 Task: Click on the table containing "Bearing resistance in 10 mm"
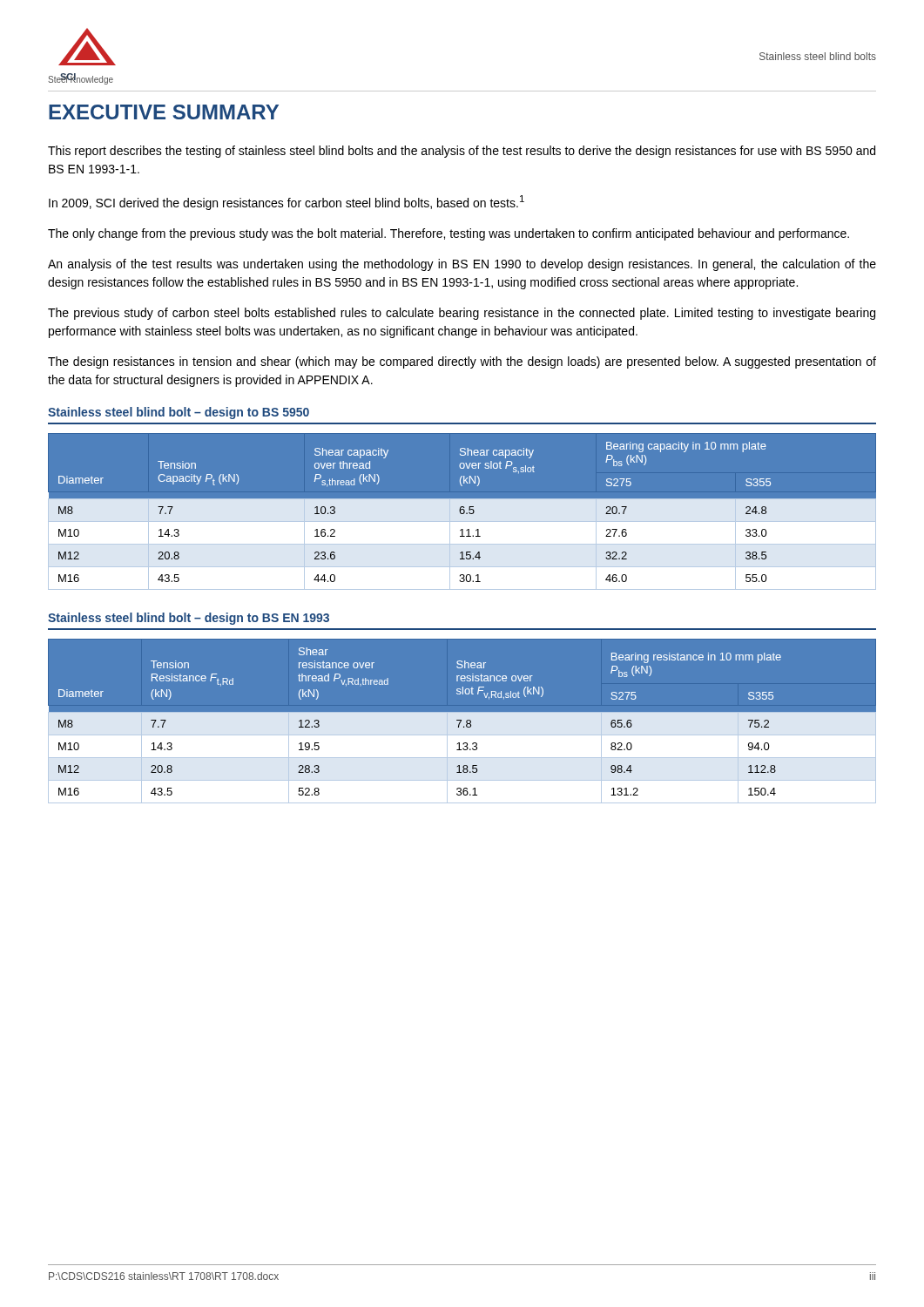pos(462,721)
